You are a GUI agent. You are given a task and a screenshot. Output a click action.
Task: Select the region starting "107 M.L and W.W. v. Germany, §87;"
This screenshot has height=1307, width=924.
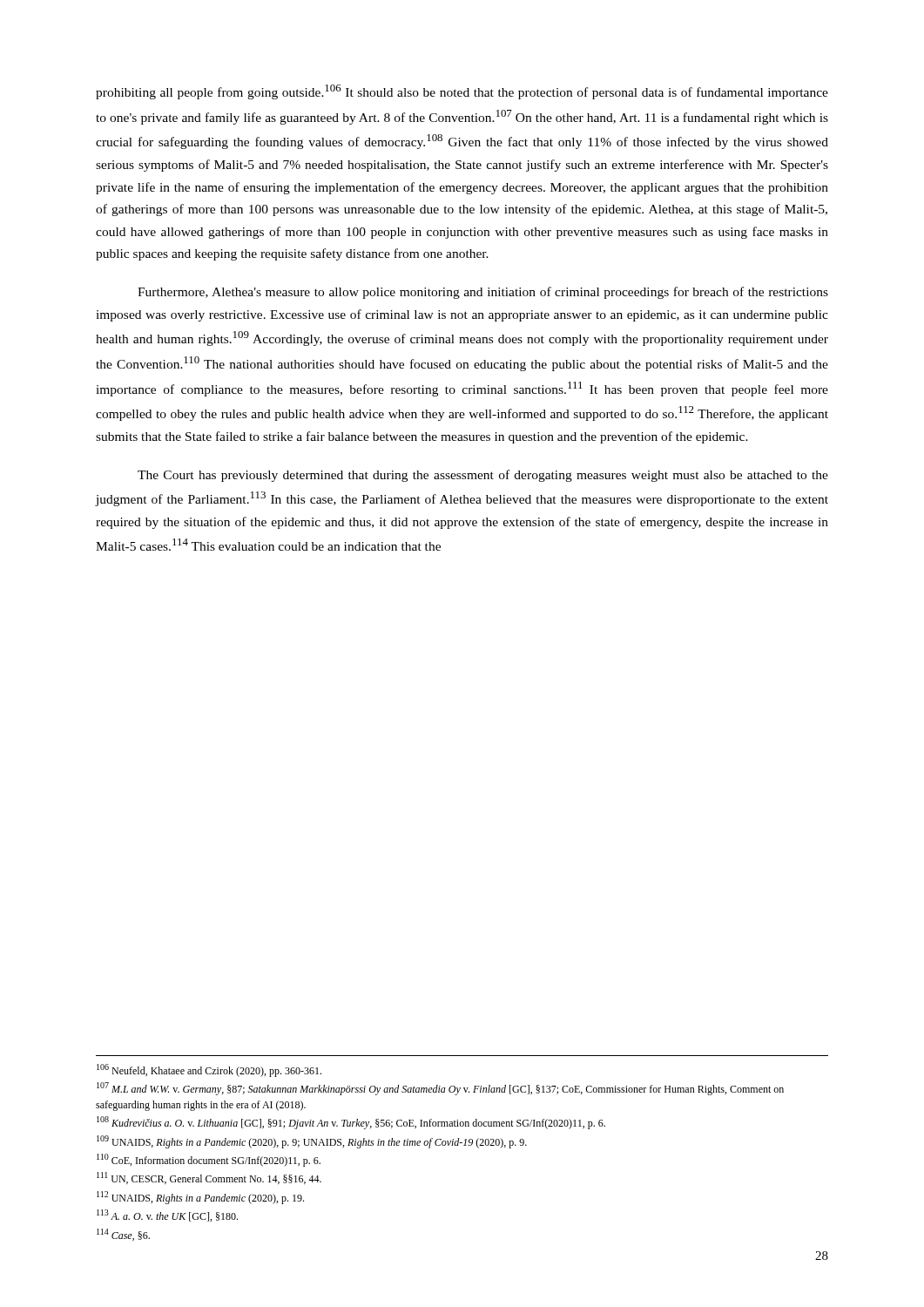pos(440,1096)
